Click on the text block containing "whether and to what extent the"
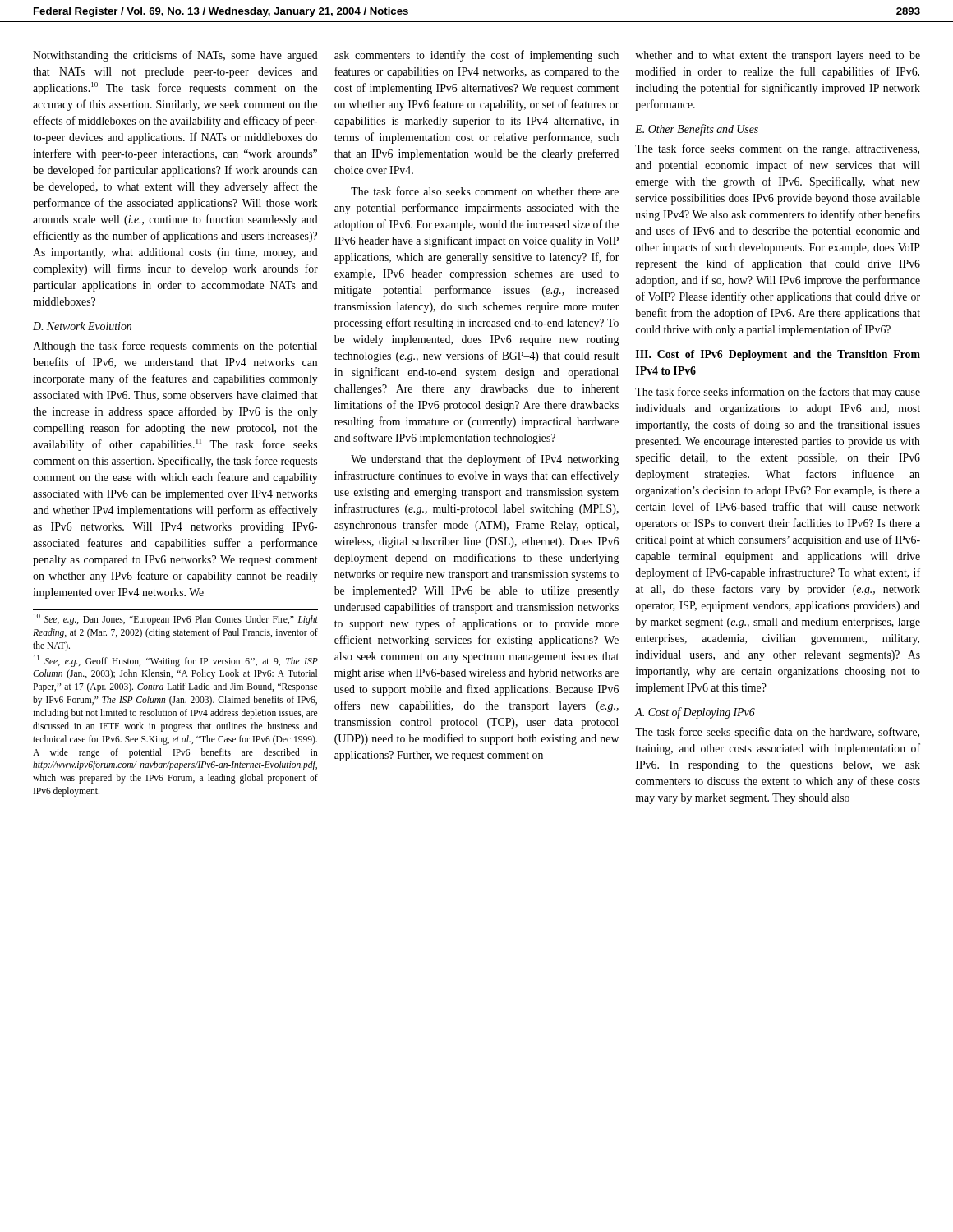The height and width of the screenshot is (1232, 953). point(778,81)
